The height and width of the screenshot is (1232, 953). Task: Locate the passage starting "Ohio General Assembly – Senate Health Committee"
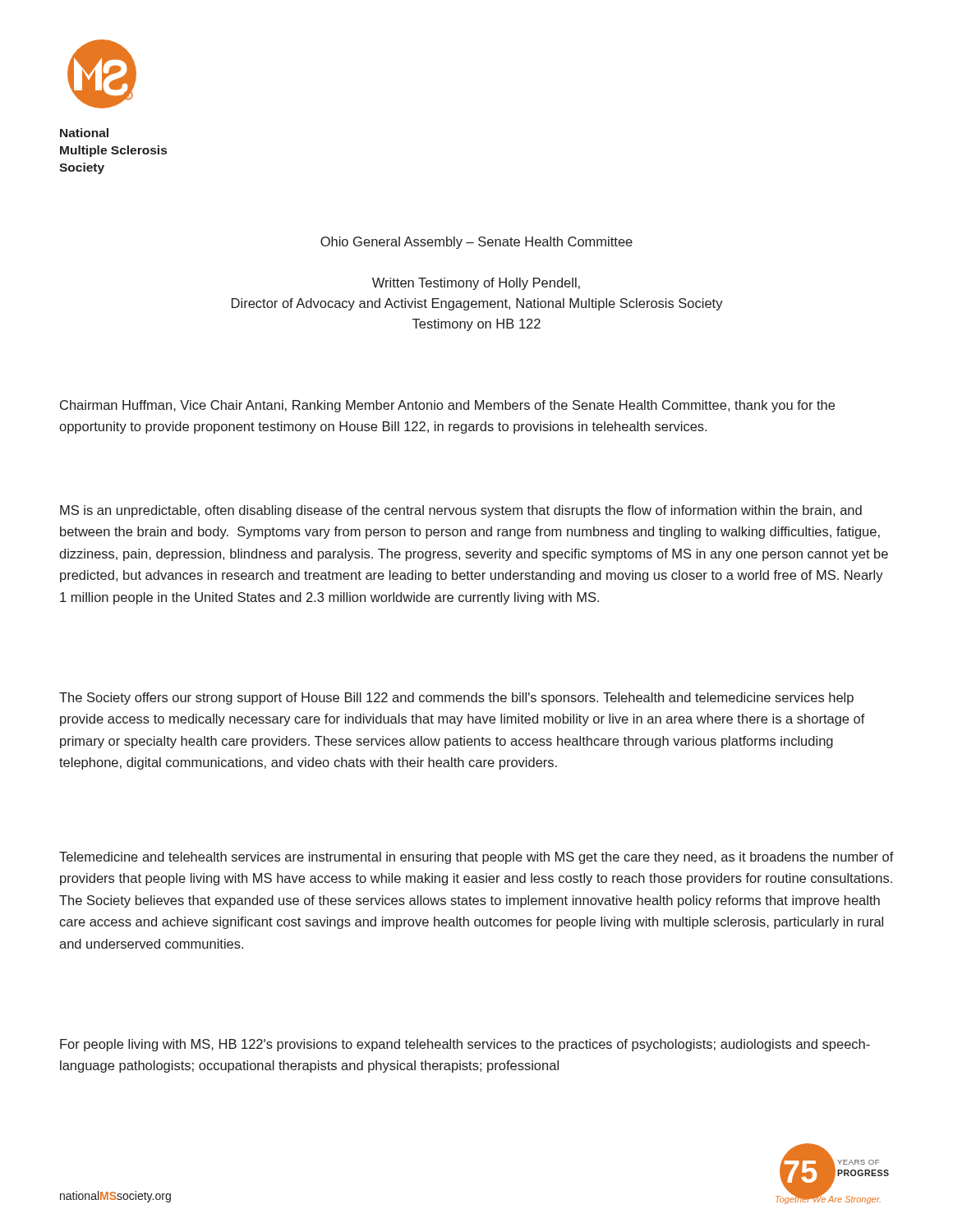(x=476, y=284)
